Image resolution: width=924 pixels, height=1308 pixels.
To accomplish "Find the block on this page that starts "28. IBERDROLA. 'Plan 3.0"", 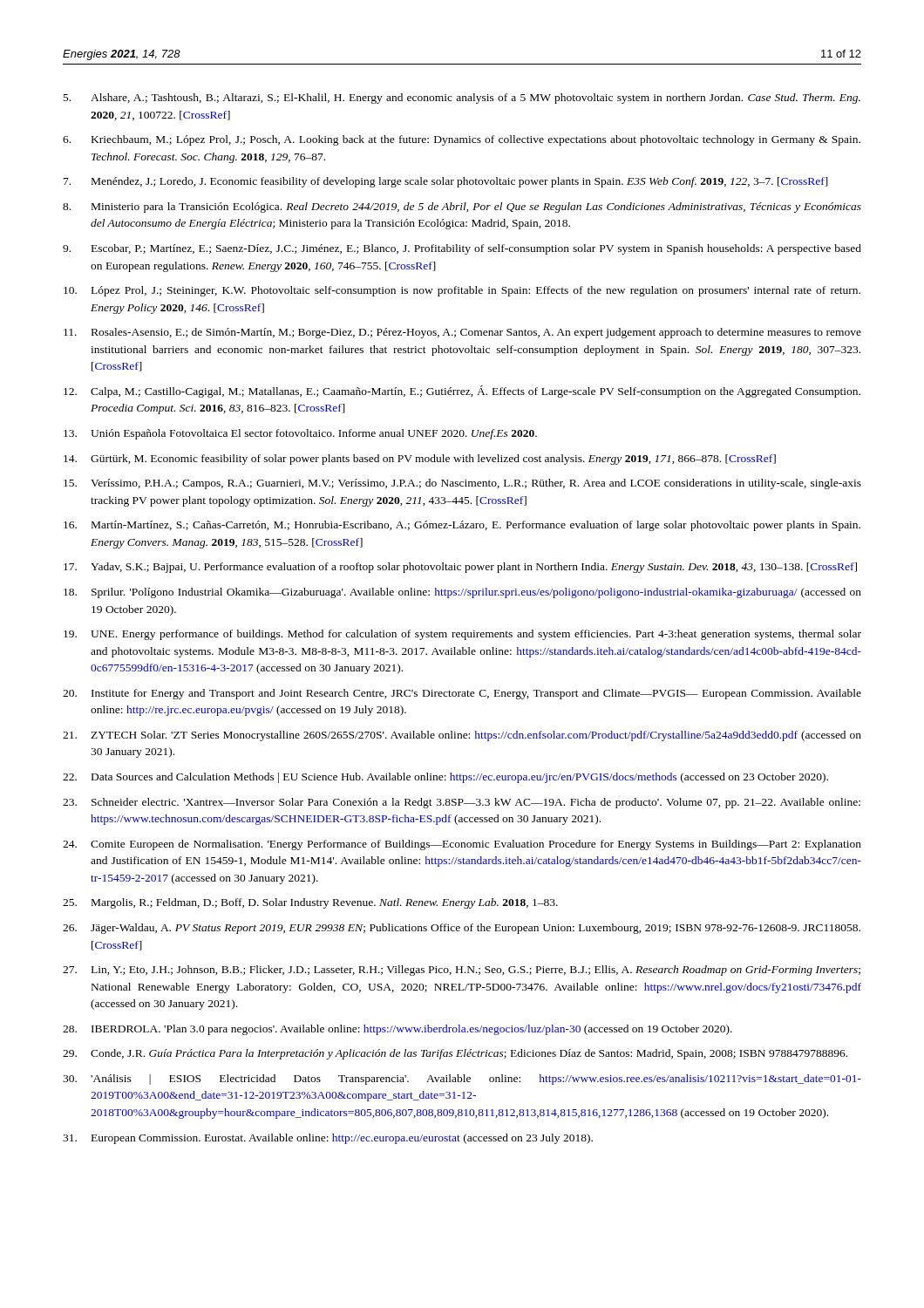I will 462,1029.
